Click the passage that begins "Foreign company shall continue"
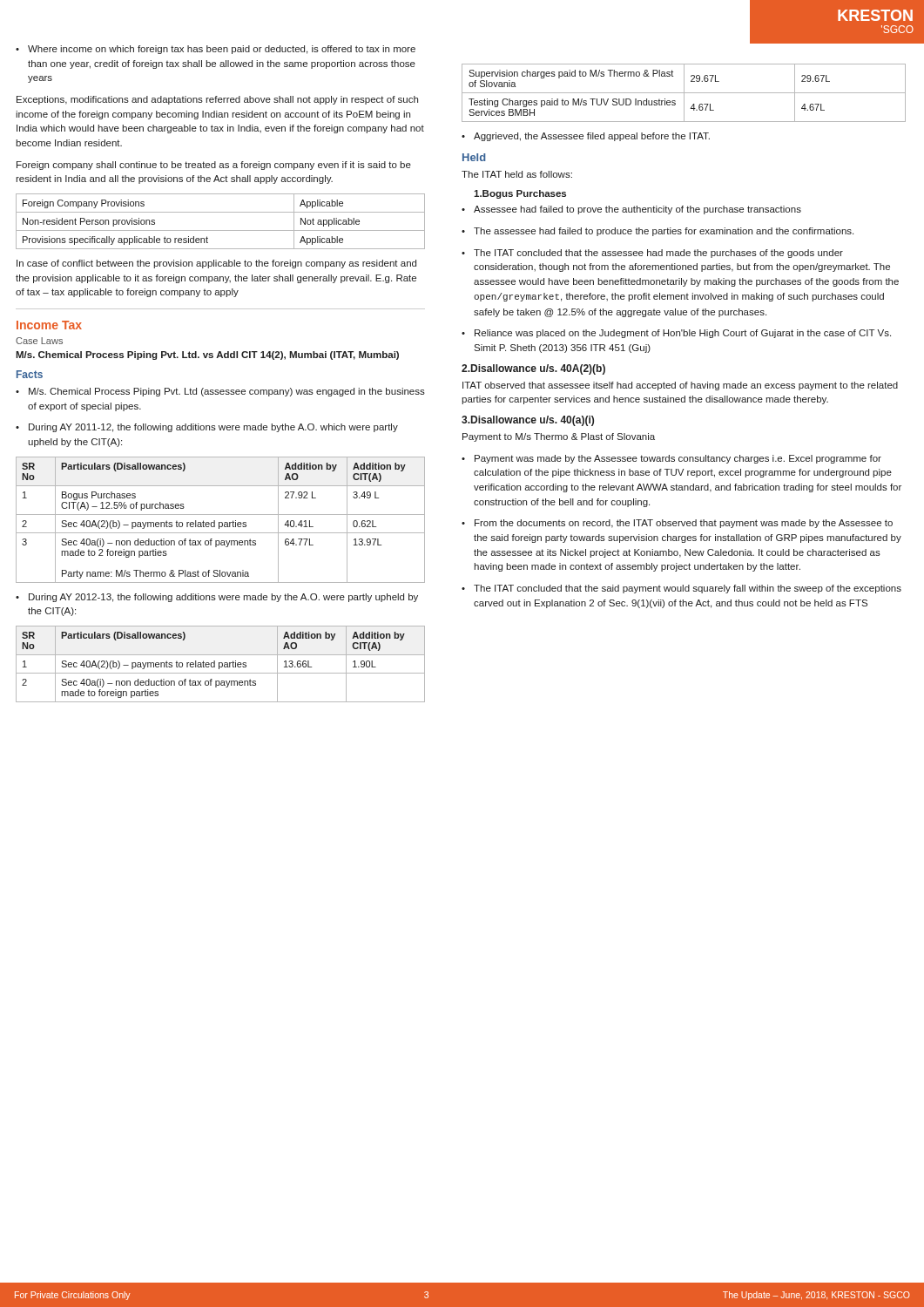924x1307 pixels. [213, 172]
